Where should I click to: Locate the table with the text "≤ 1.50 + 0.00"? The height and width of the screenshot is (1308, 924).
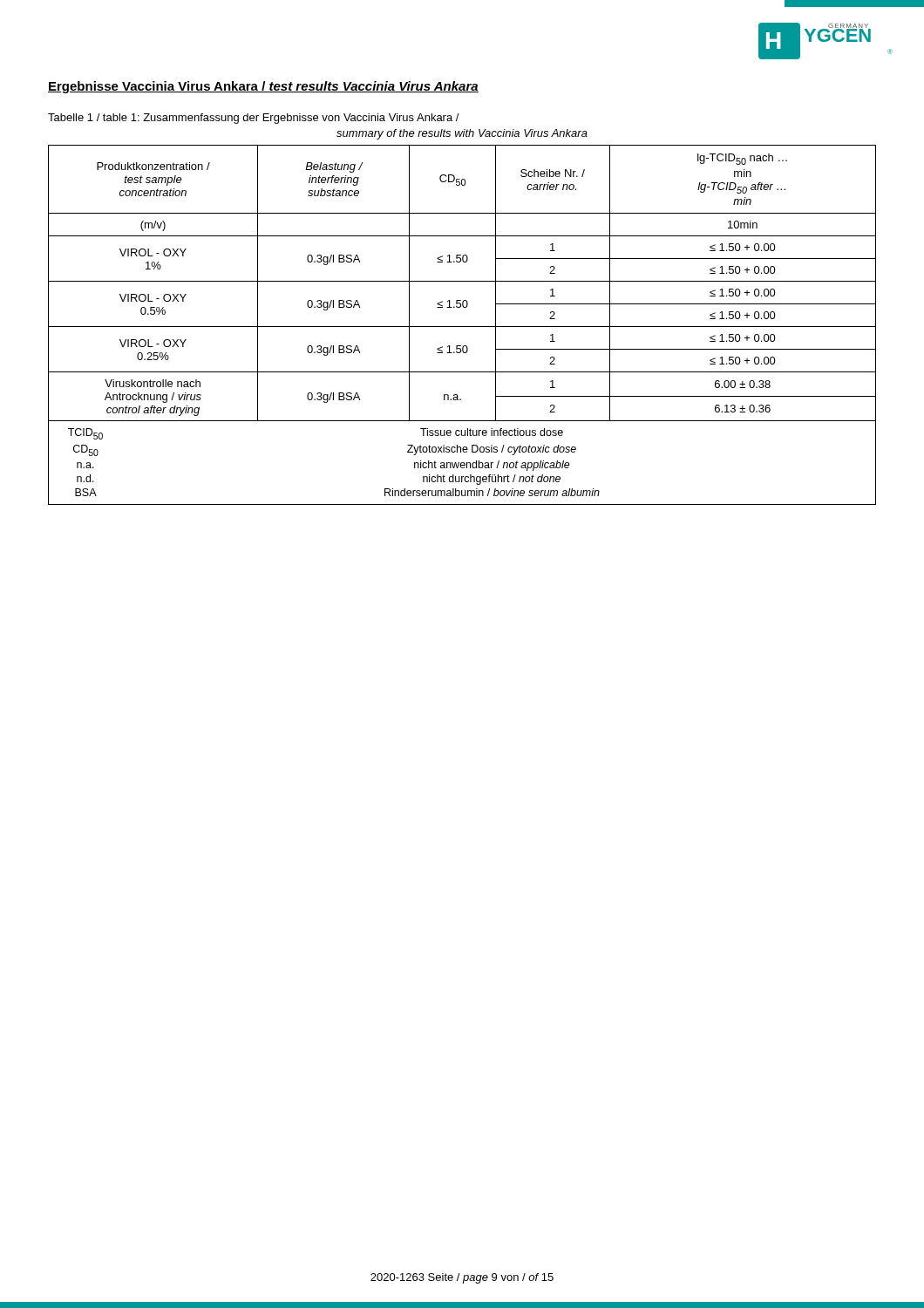coord(462,325)
